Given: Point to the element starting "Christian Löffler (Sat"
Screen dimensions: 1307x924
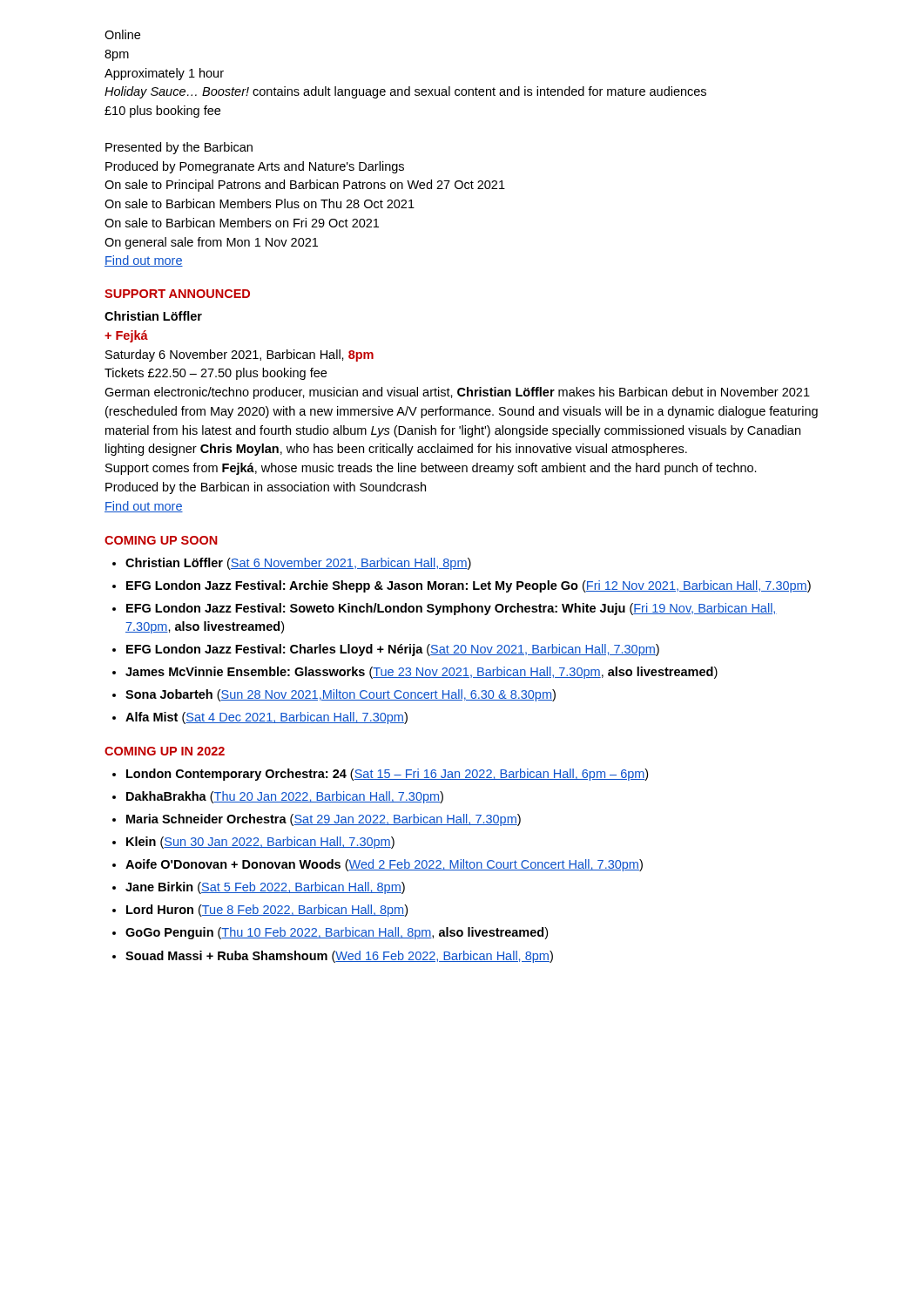Looking at the screenshot, I should tap(298, 563).
